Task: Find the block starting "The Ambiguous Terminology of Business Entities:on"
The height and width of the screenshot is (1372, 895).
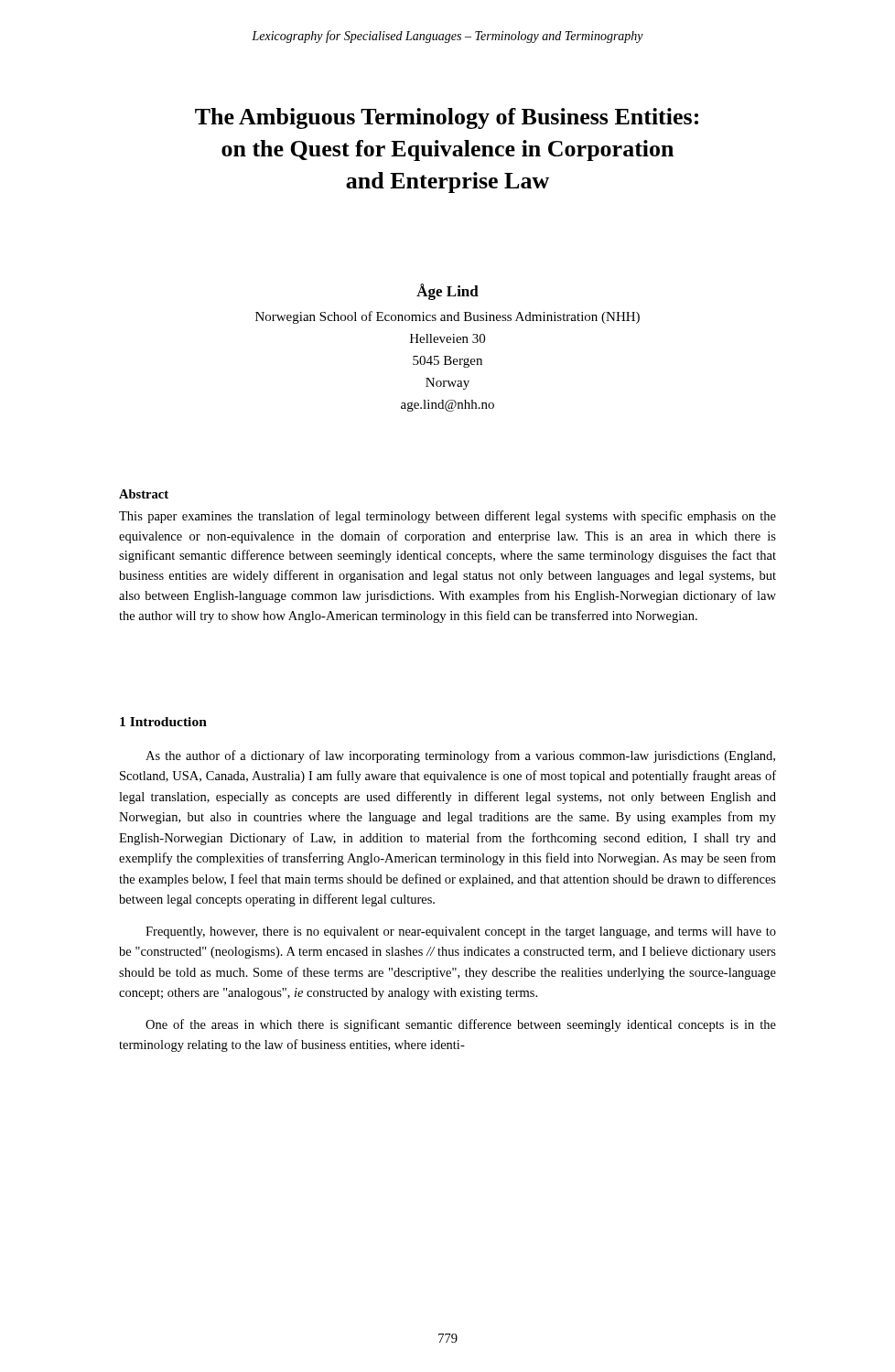Action: point(448,149)
